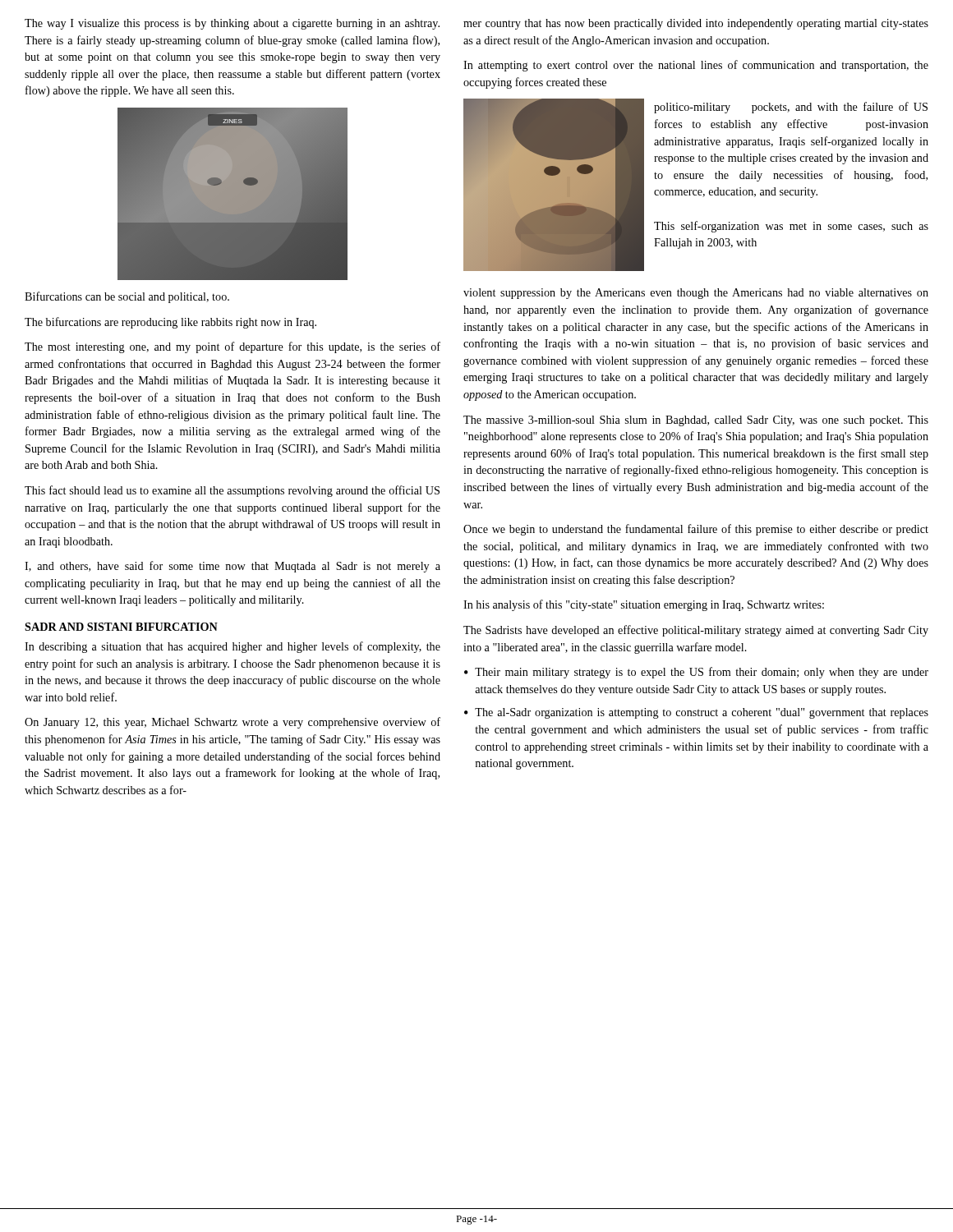Click on the text block starting "Once we begin to understand the fundamental failure"
This screenshot has width=953, height=1232.
click(x=696, y=555)
